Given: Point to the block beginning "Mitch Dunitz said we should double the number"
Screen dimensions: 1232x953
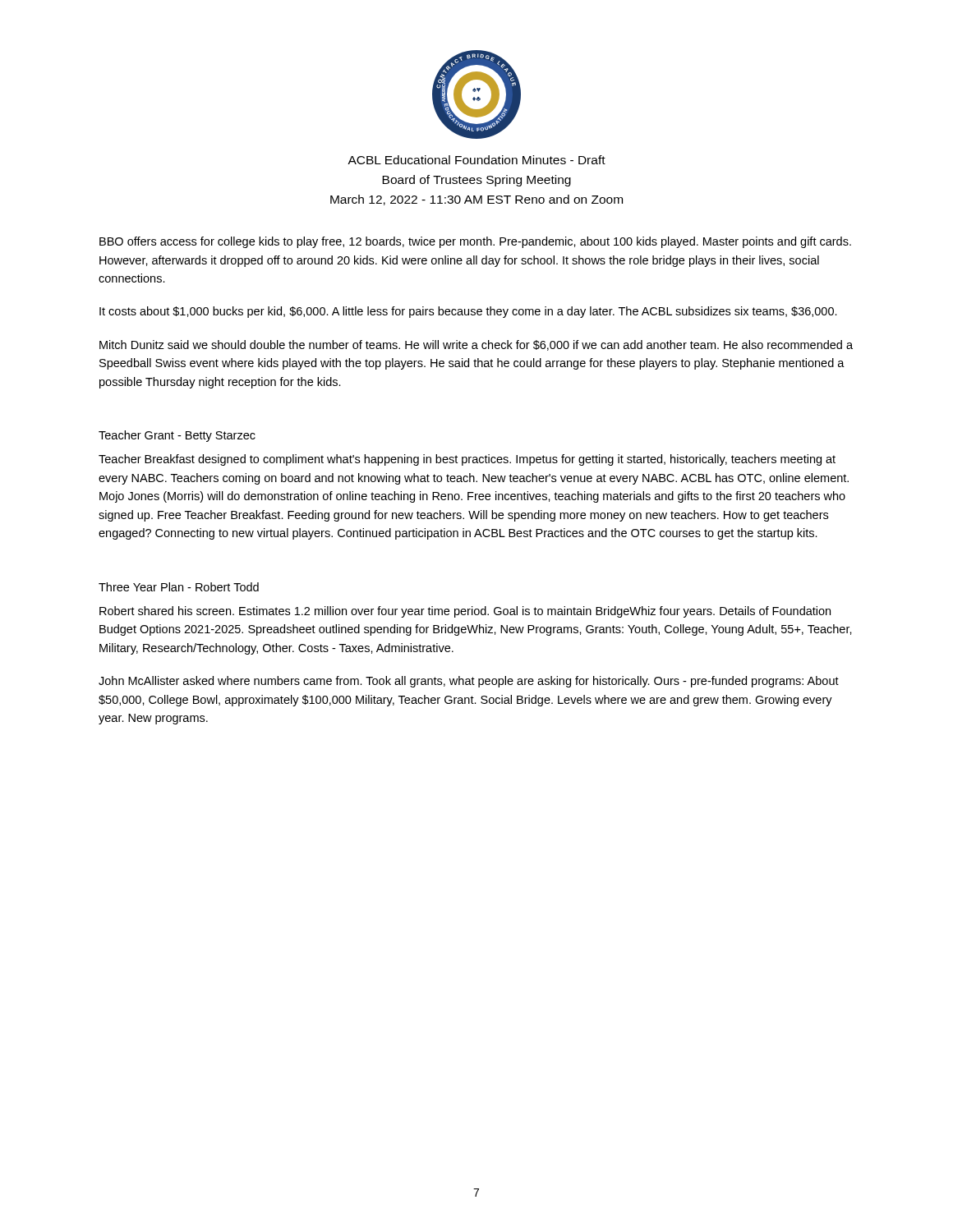Looking at the screenshot, I should 476,363.
